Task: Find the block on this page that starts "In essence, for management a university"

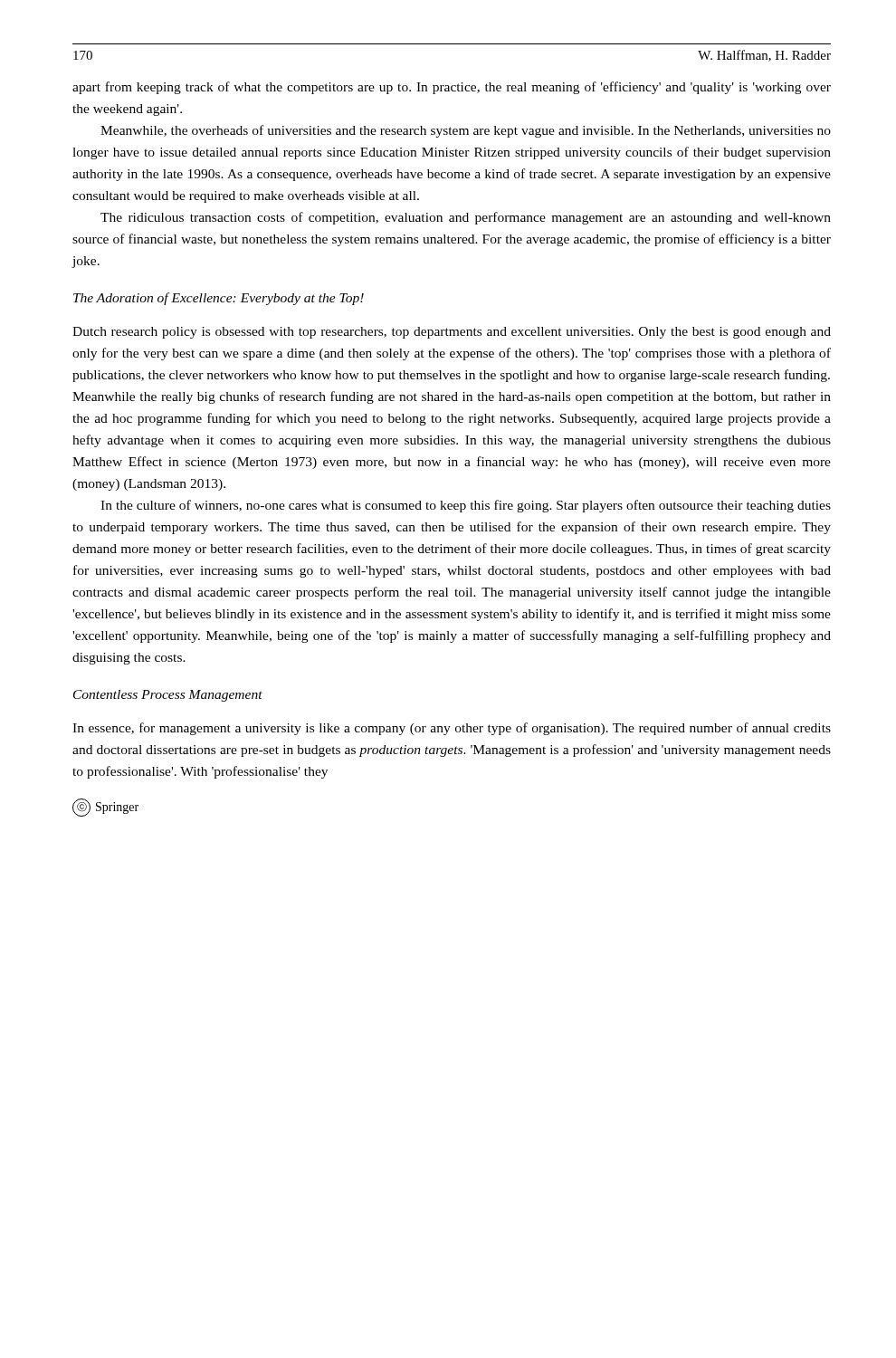Action: click(452, 749)
